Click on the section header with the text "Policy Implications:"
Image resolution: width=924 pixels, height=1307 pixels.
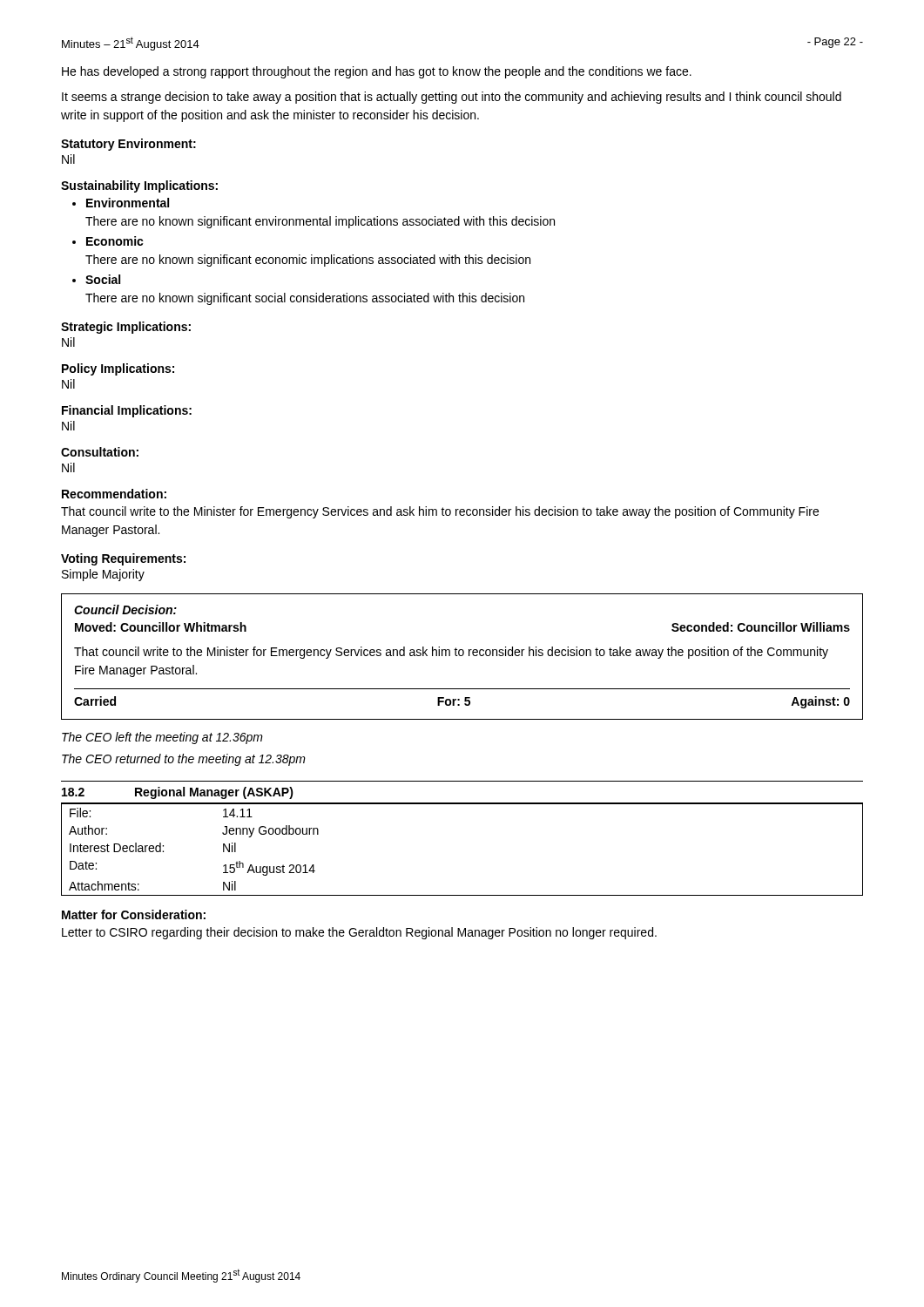point(118,369)
